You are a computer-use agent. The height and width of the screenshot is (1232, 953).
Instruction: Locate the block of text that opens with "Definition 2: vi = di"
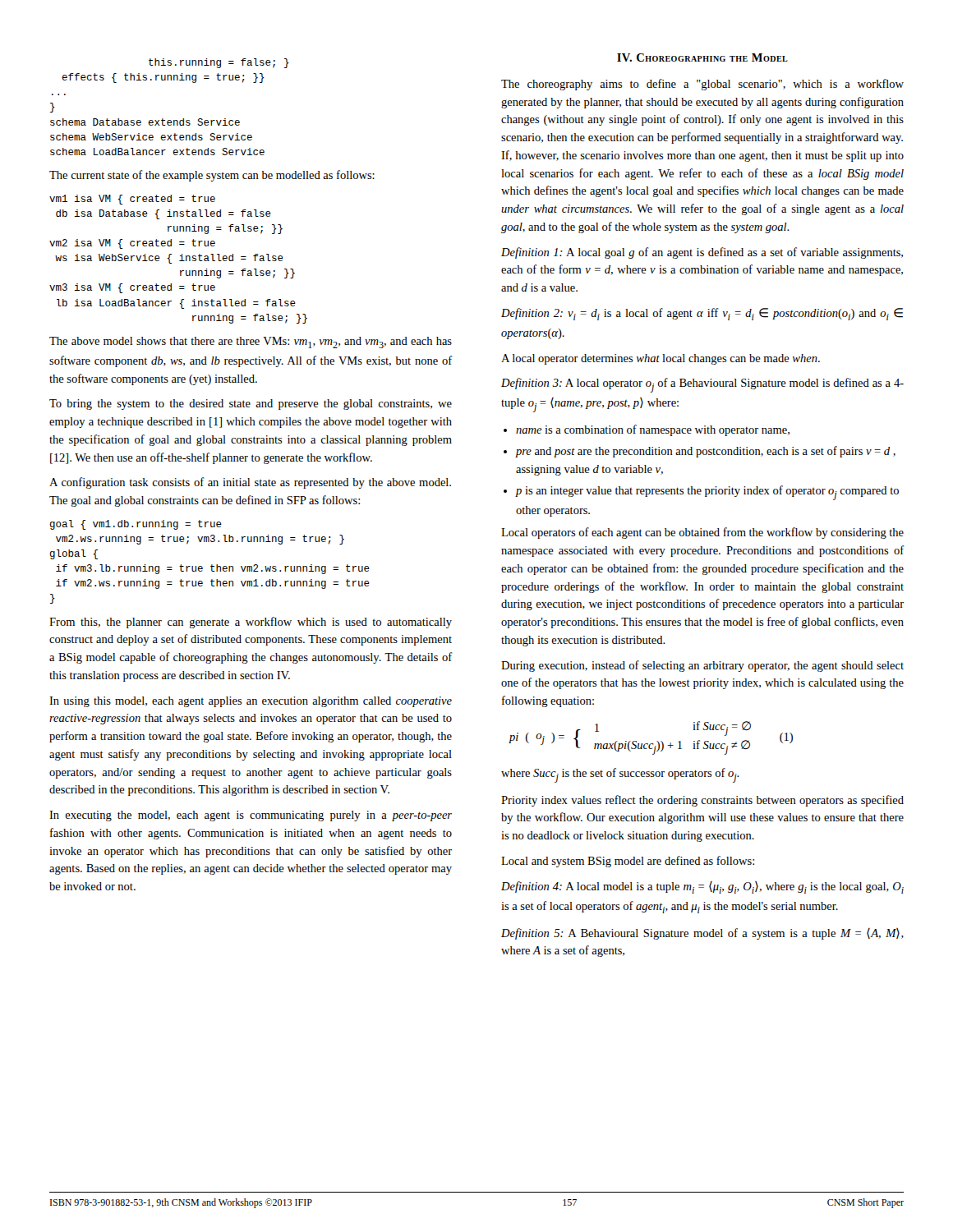[x=702, y=323]
